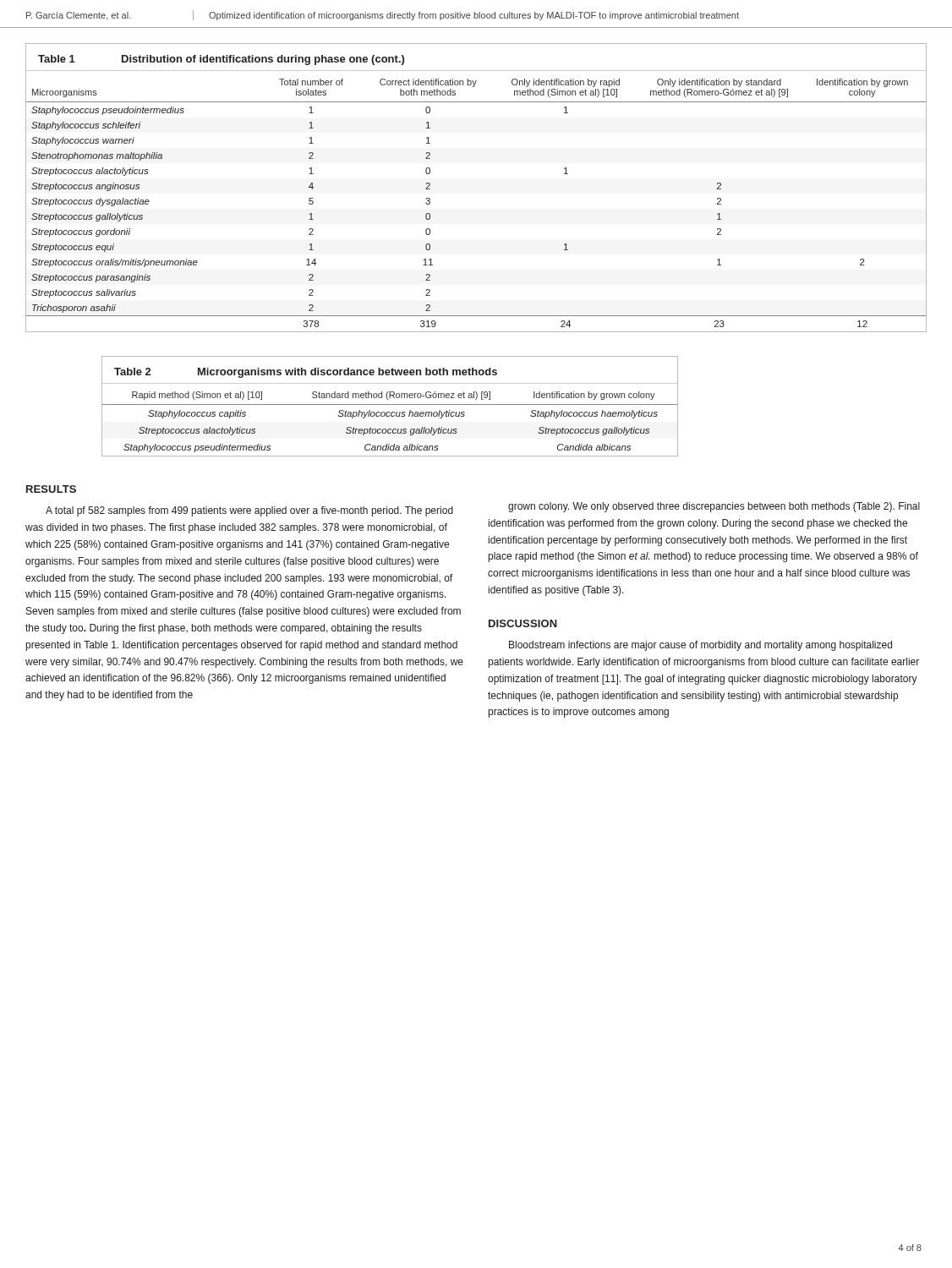Select the region starting "A total pf 582 samples from 499 patients"
Viewport: 952px width, 1268px height.
[x=245, y=604]
